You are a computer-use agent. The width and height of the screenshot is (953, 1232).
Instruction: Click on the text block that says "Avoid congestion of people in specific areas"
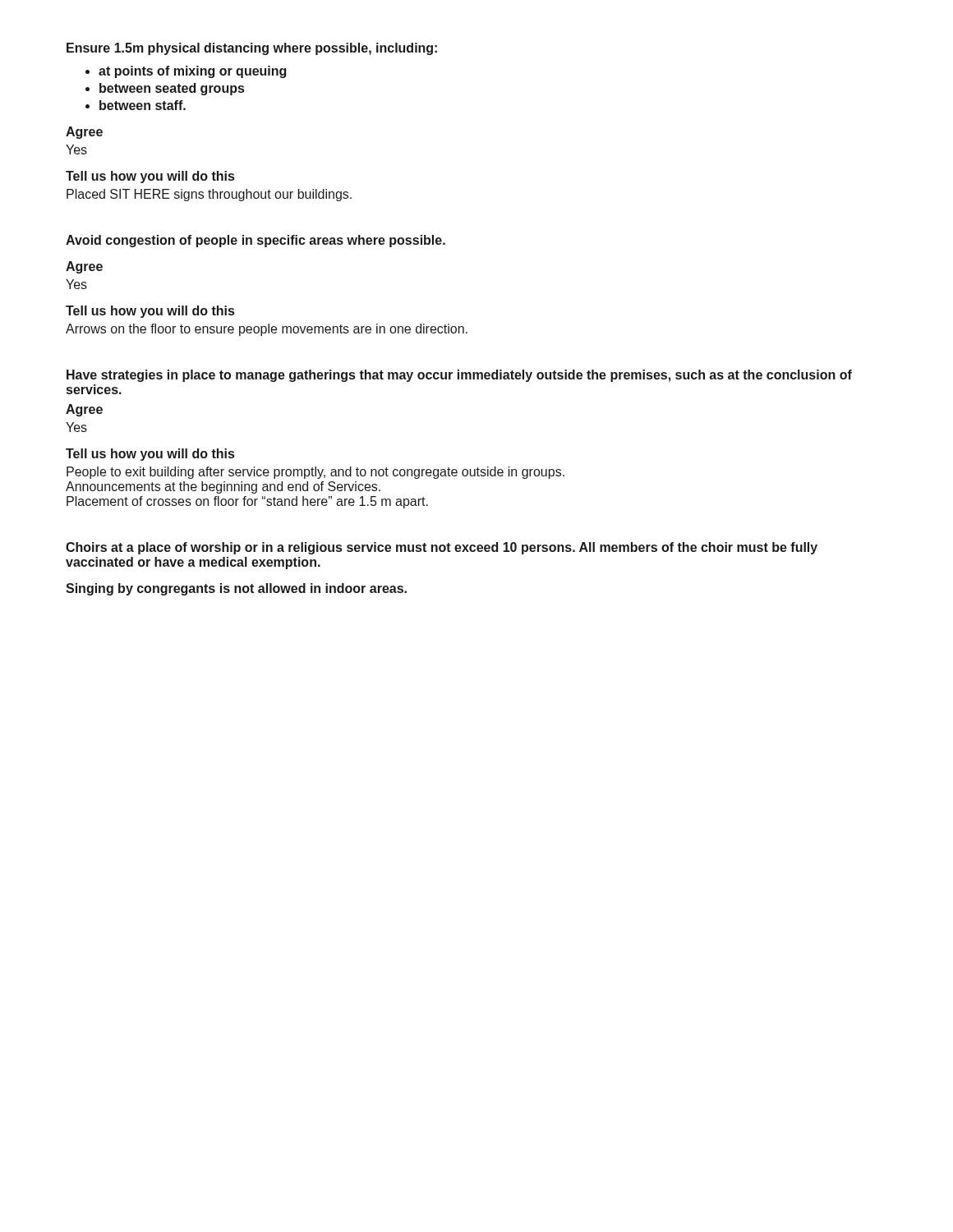click(x=256, y=240)
